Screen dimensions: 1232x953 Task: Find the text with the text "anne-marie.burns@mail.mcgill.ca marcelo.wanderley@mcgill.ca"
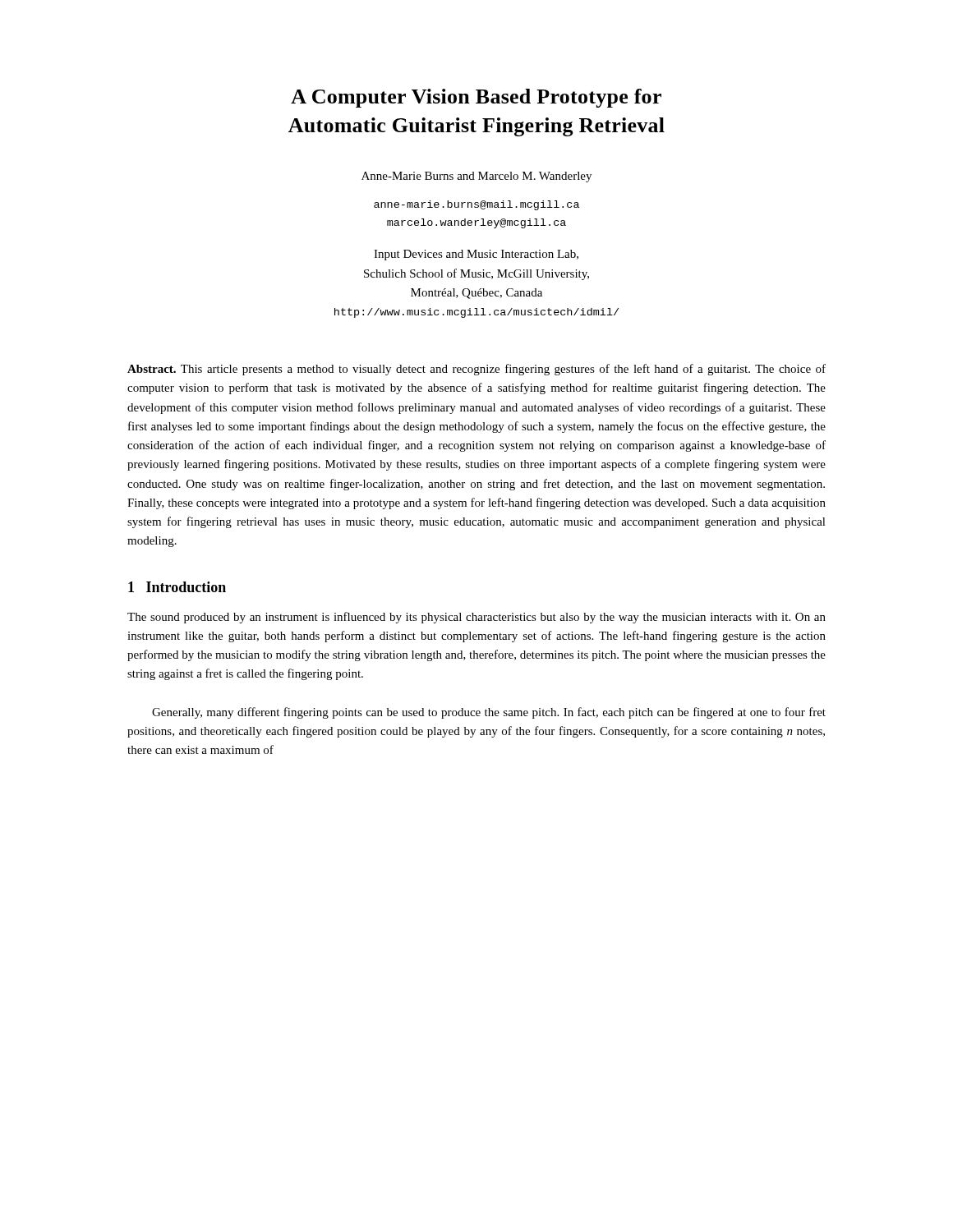point(476,214)
